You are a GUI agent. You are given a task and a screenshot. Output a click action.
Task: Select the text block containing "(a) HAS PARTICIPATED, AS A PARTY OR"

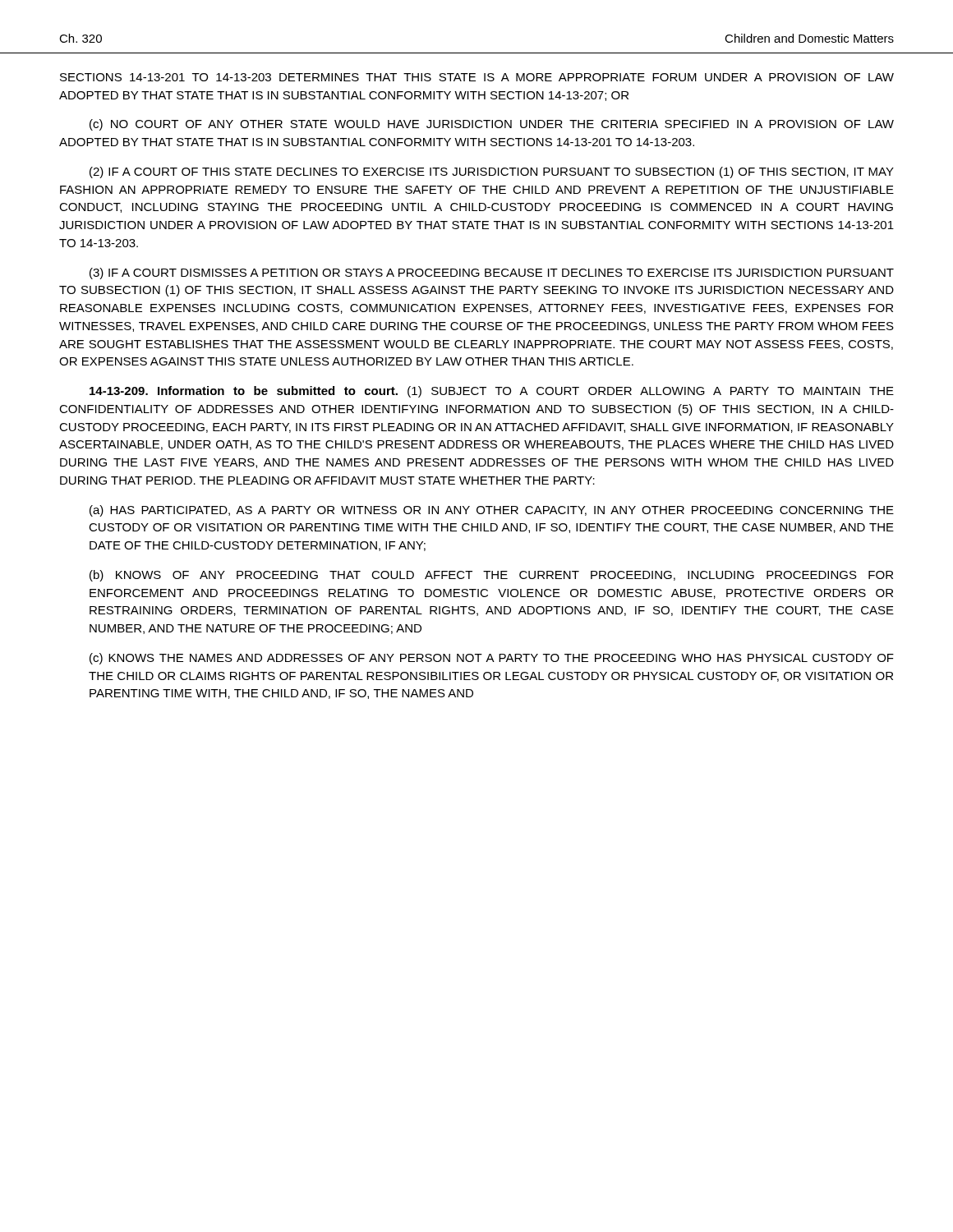click(491, 527)
